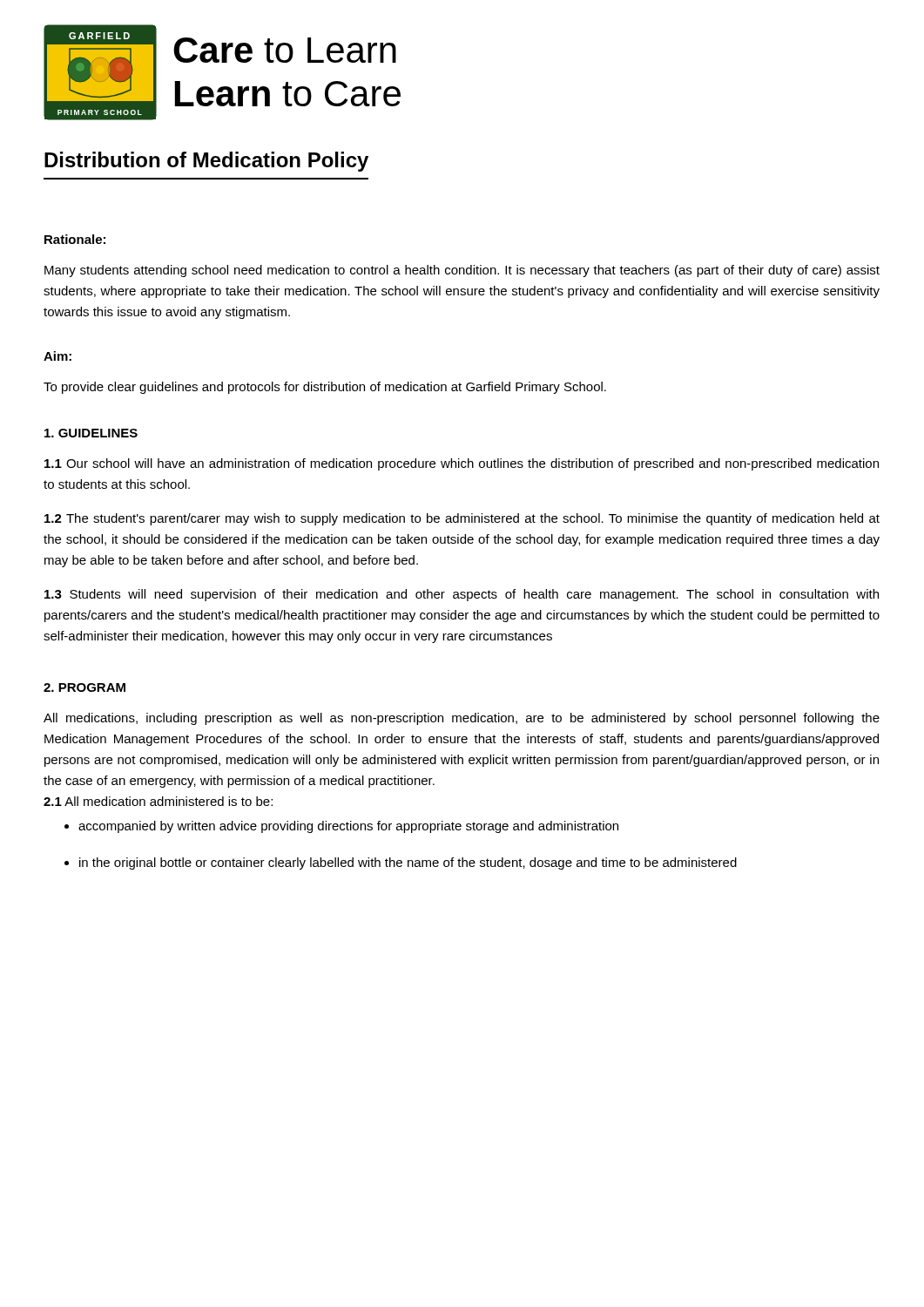Select the element starting "2. PROGRAM"
The width and height of the screenshot is (924, 1307).
click(84, 687)
